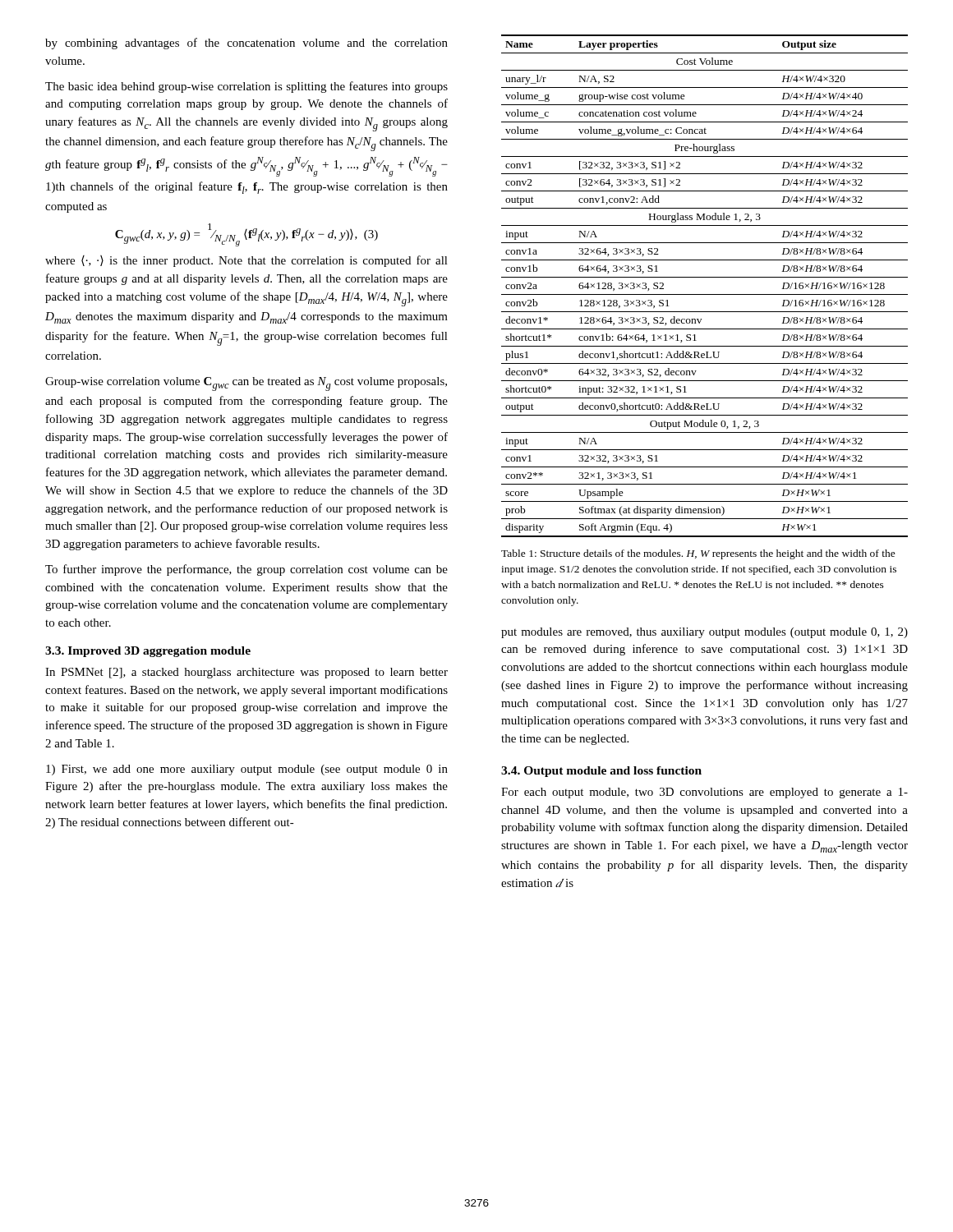
Task: Locate the text block that says "In PSMNet [2], a stacked hourglass architecture"
Action: 246,673
